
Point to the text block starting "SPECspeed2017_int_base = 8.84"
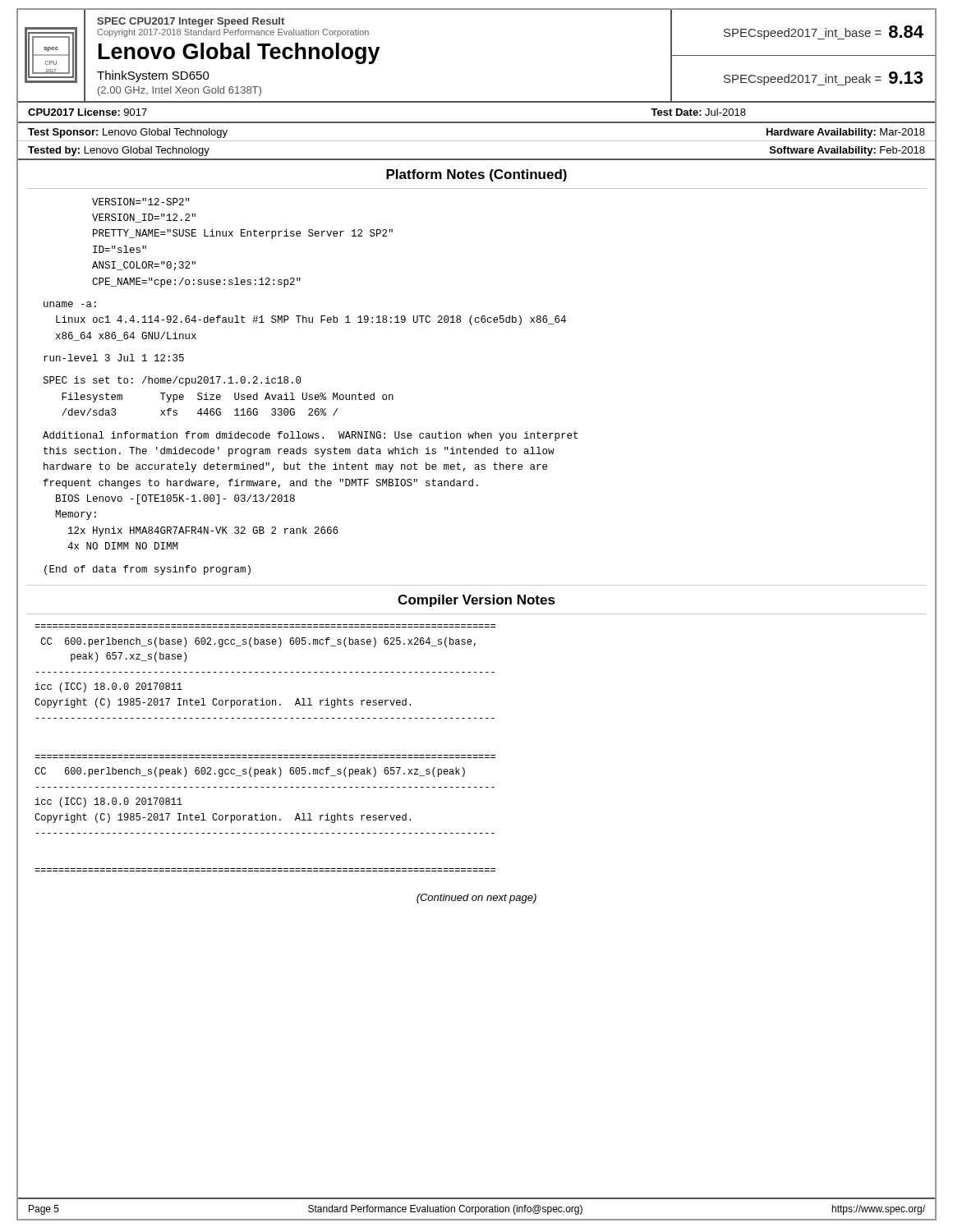[x=823, y=32]
